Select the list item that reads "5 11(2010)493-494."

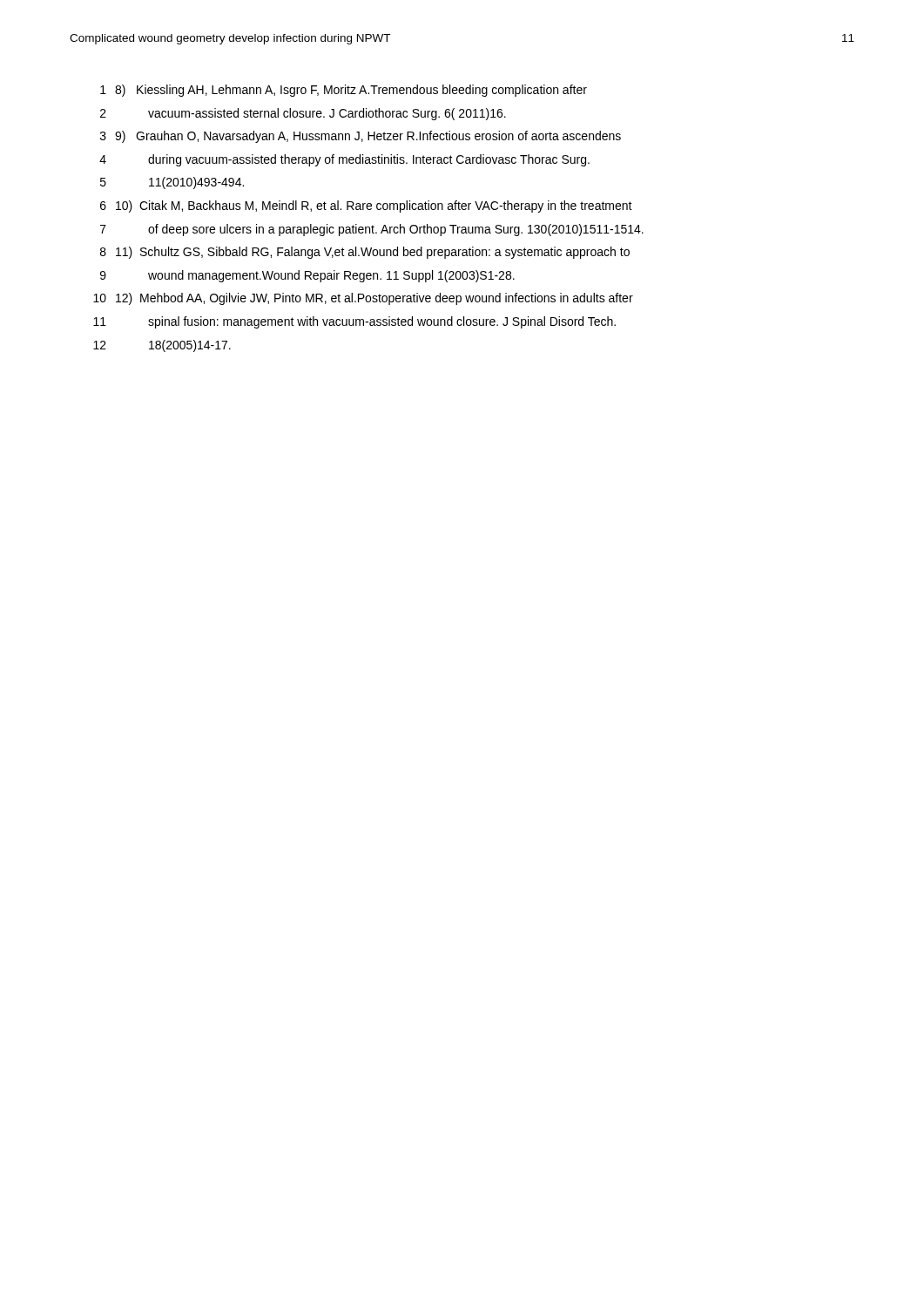[x=172, y=183]
